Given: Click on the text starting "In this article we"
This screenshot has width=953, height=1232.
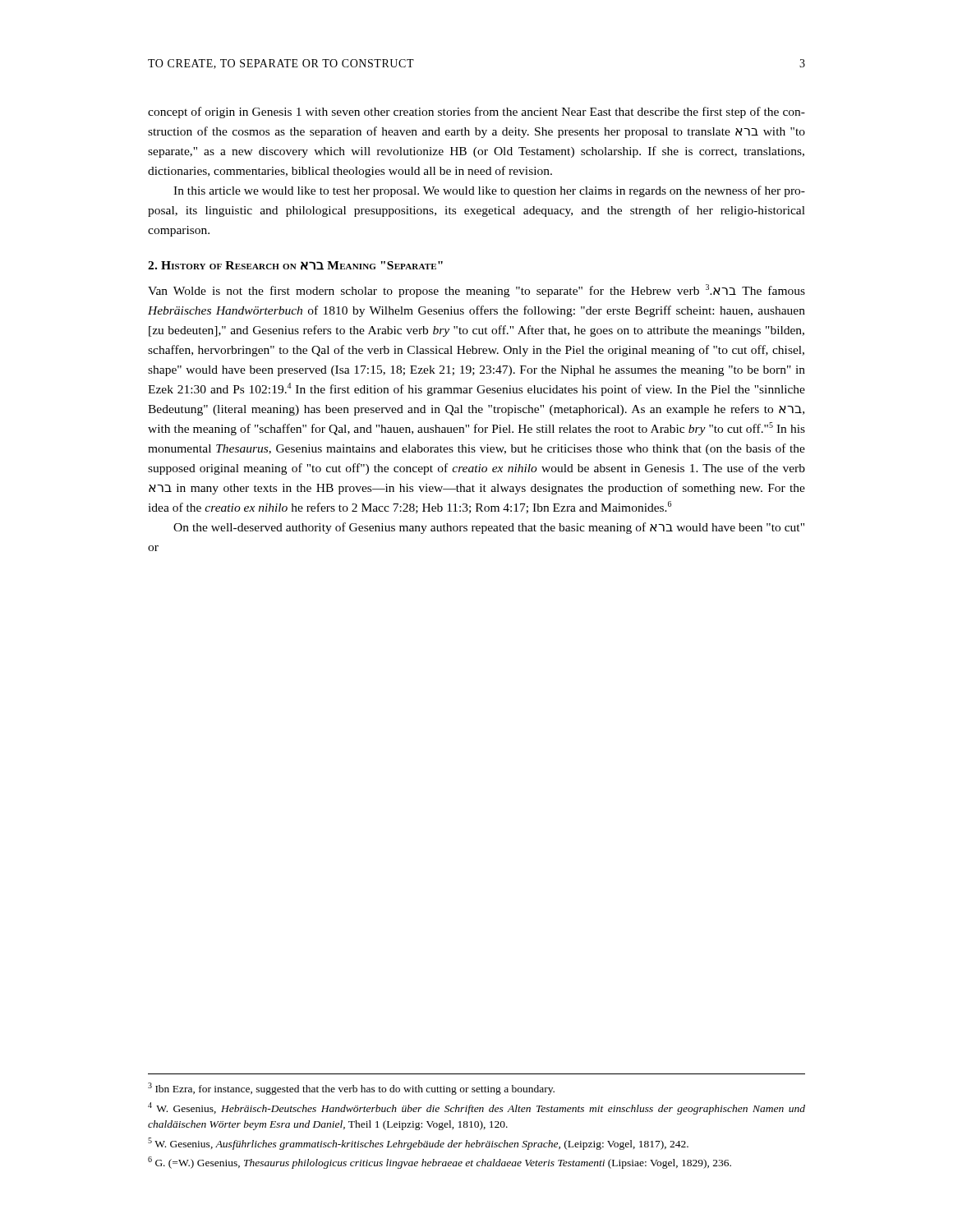Looking at the screenshot, I should point(476,210).
